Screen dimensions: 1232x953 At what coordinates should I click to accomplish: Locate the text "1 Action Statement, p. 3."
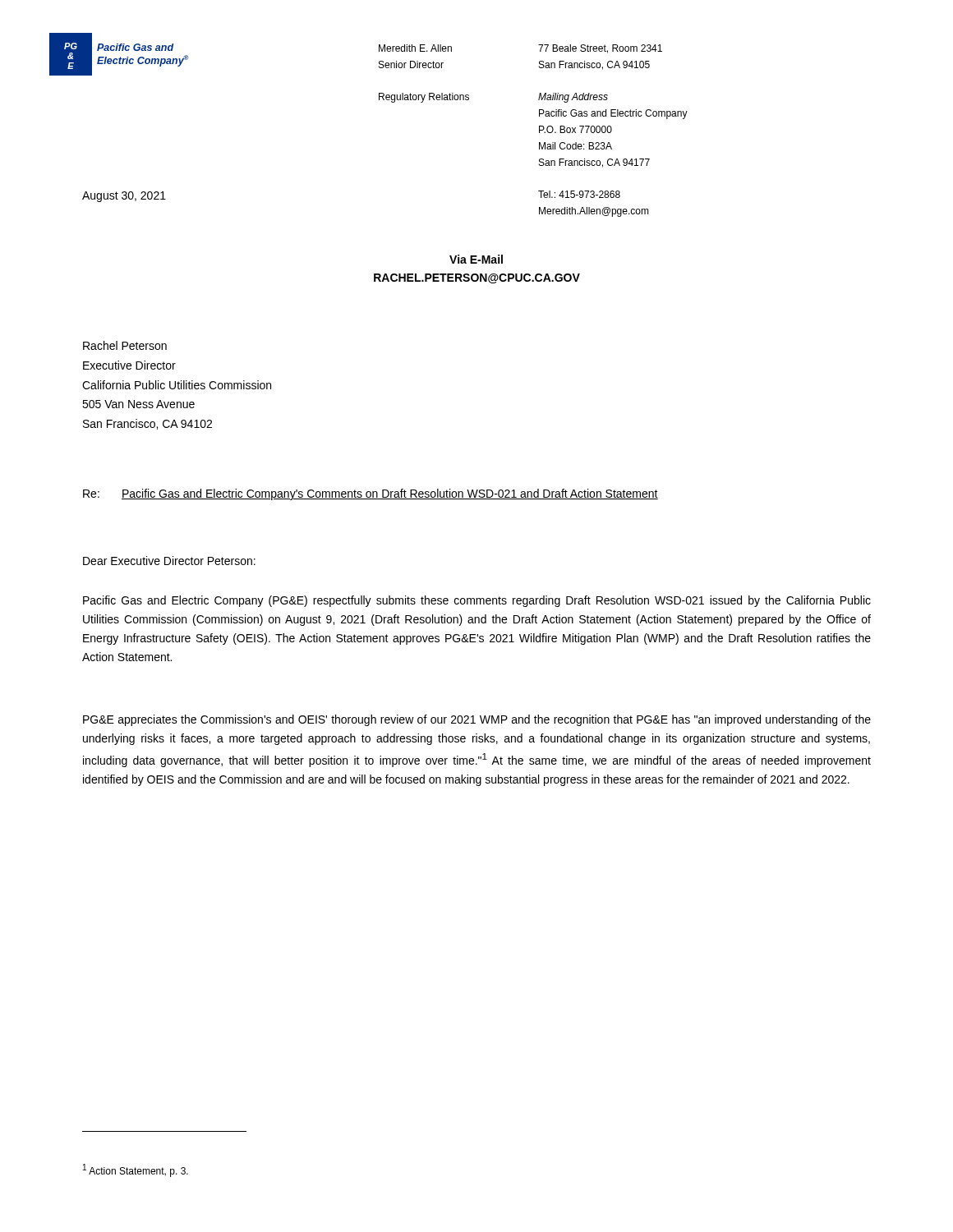click(135, 1170)
